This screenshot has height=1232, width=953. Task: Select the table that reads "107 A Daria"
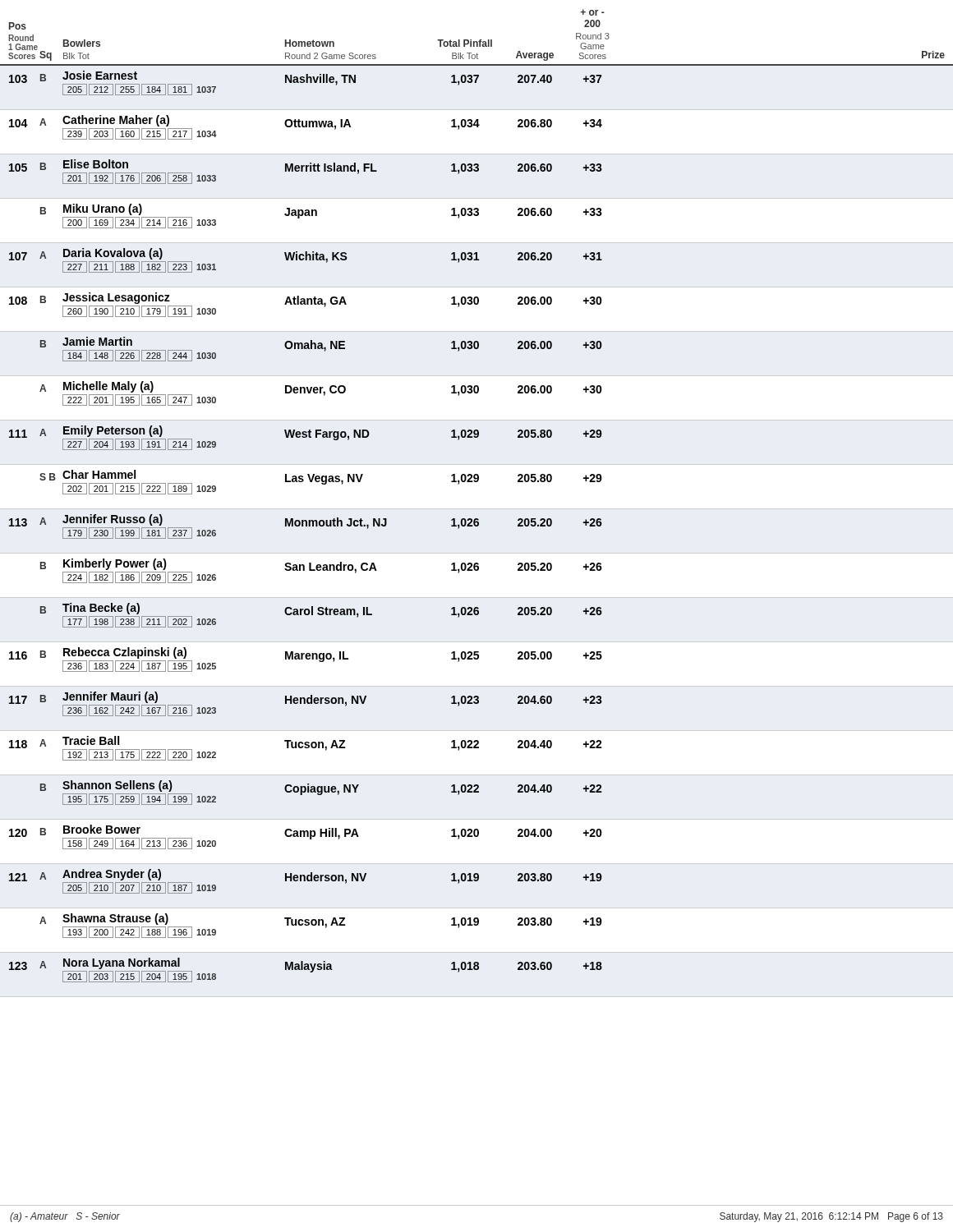click(x=476, y=265)
